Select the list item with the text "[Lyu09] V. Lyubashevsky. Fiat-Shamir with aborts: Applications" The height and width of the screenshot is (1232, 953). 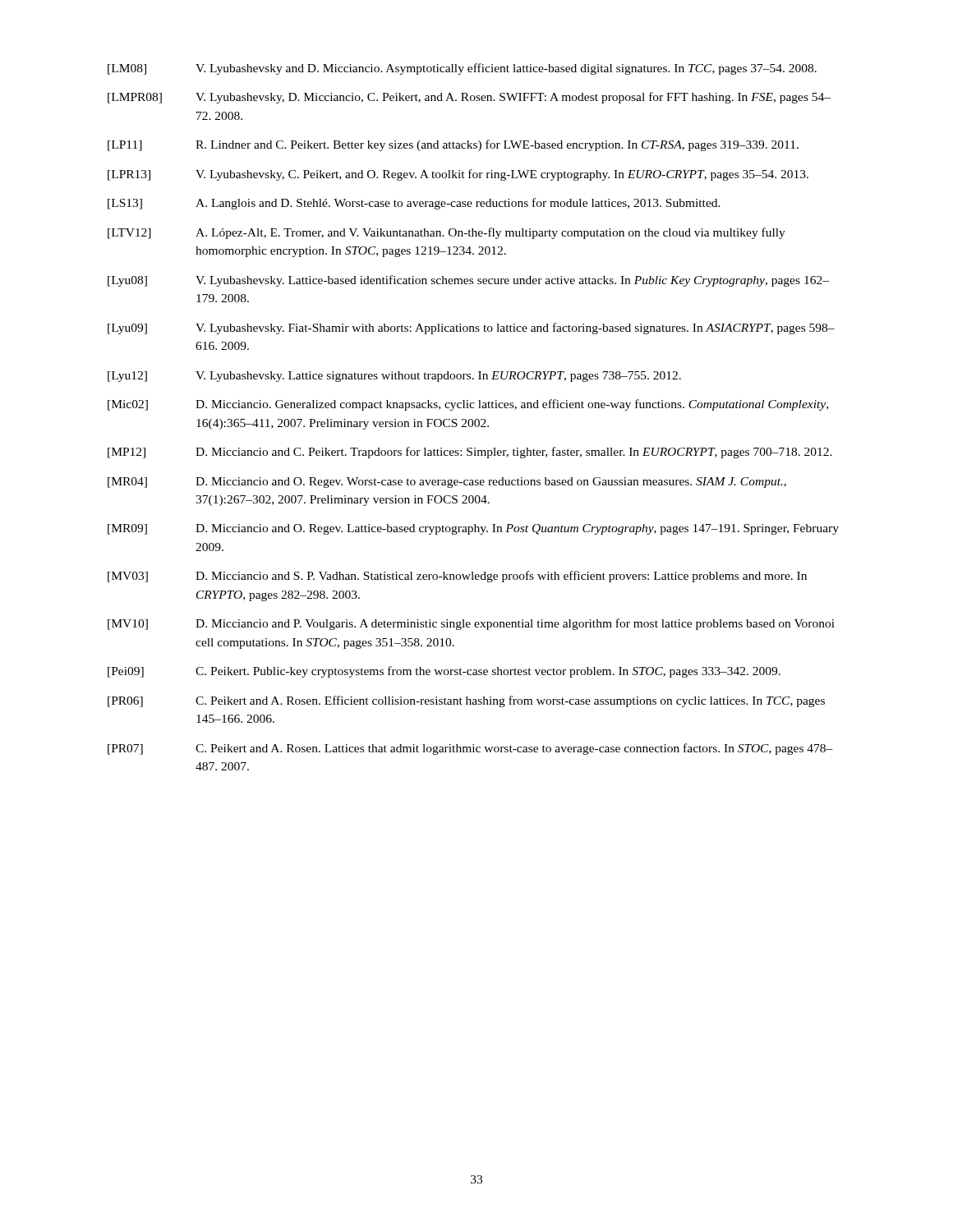pos(476,337)
